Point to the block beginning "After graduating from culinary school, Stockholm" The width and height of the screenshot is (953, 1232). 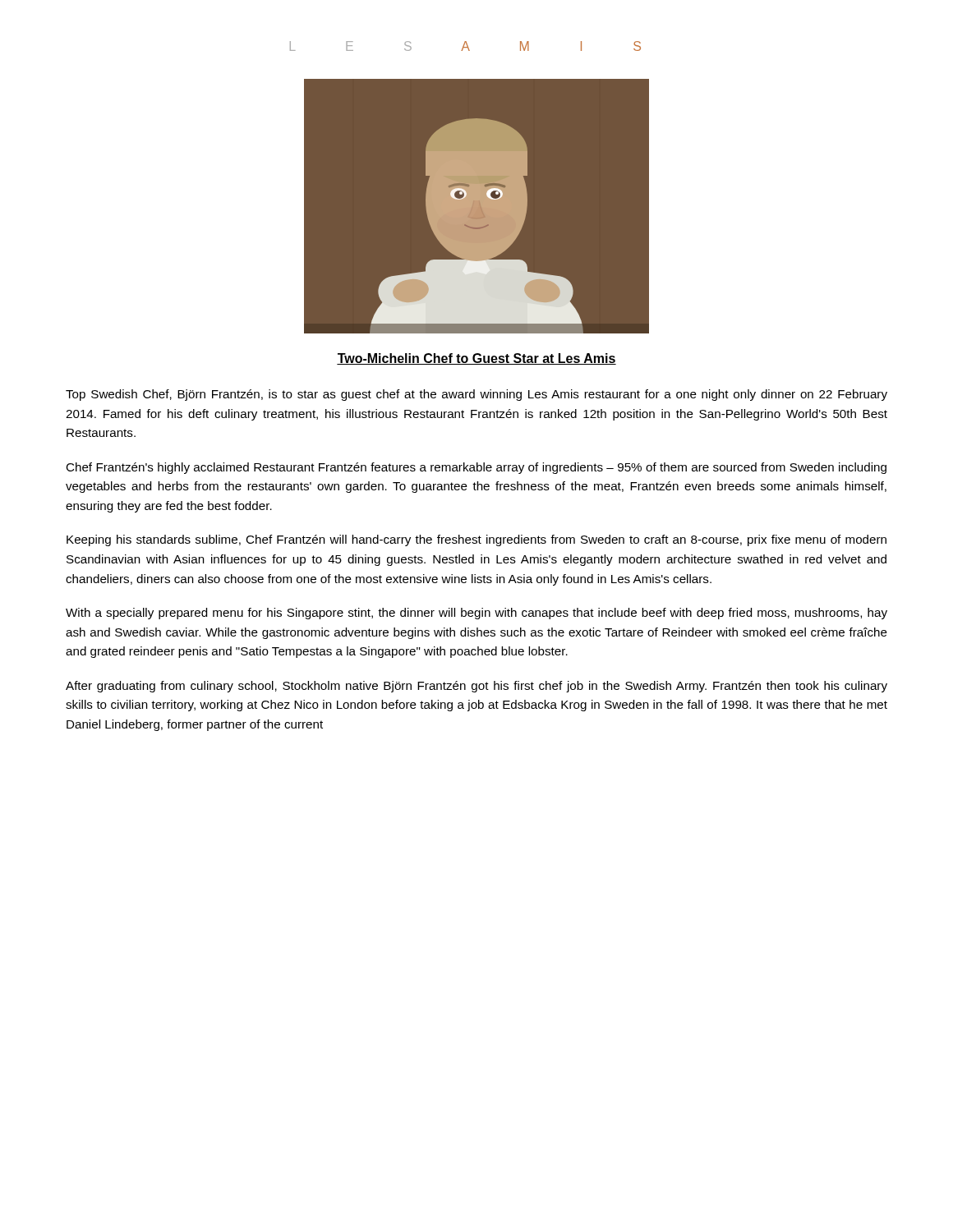point(476,705)
